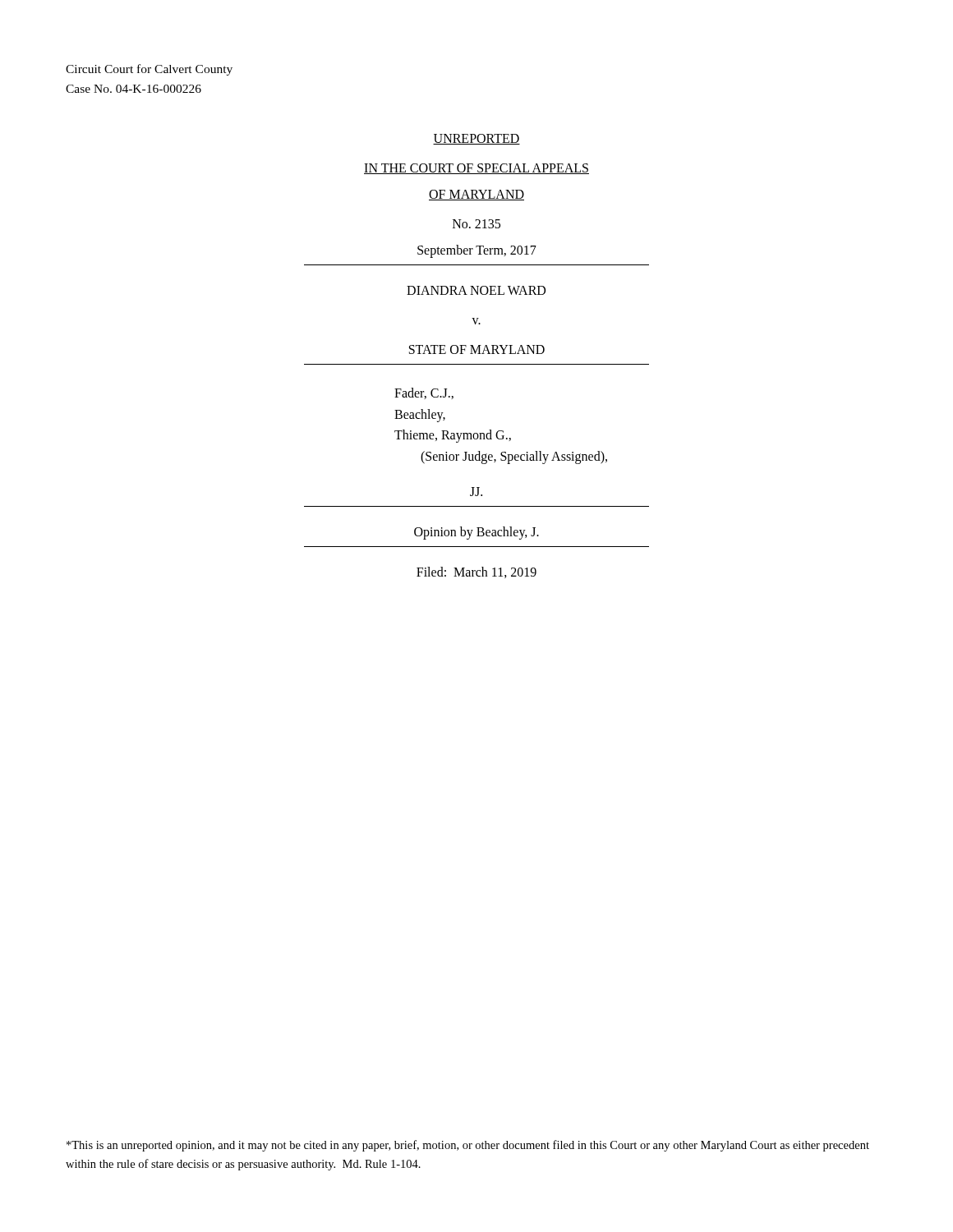
Task: Find the passage starting "STATE OF MARYLAND"
Action: 476,349
